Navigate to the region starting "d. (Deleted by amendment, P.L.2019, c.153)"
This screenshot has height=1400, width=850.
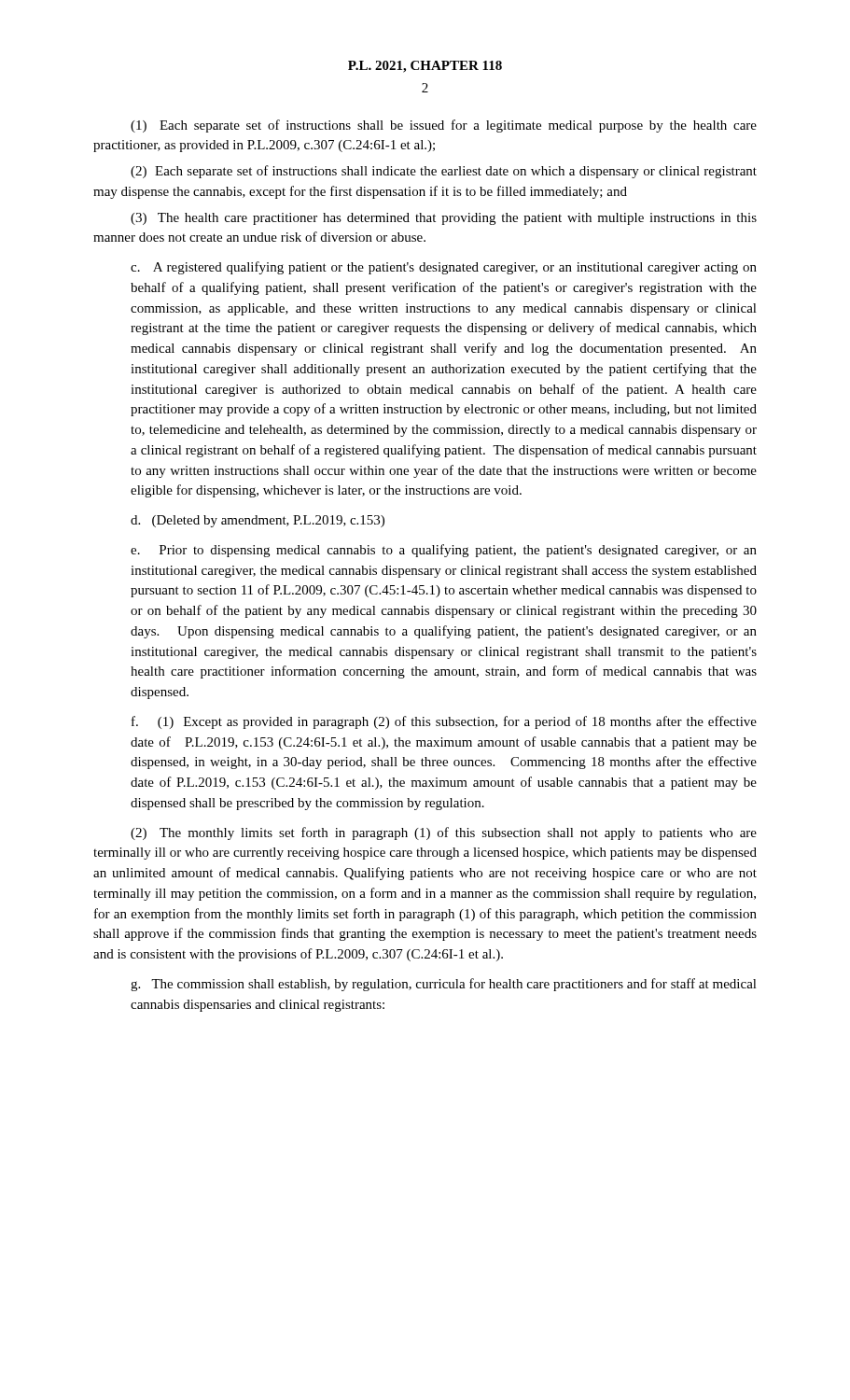point(258,520)
